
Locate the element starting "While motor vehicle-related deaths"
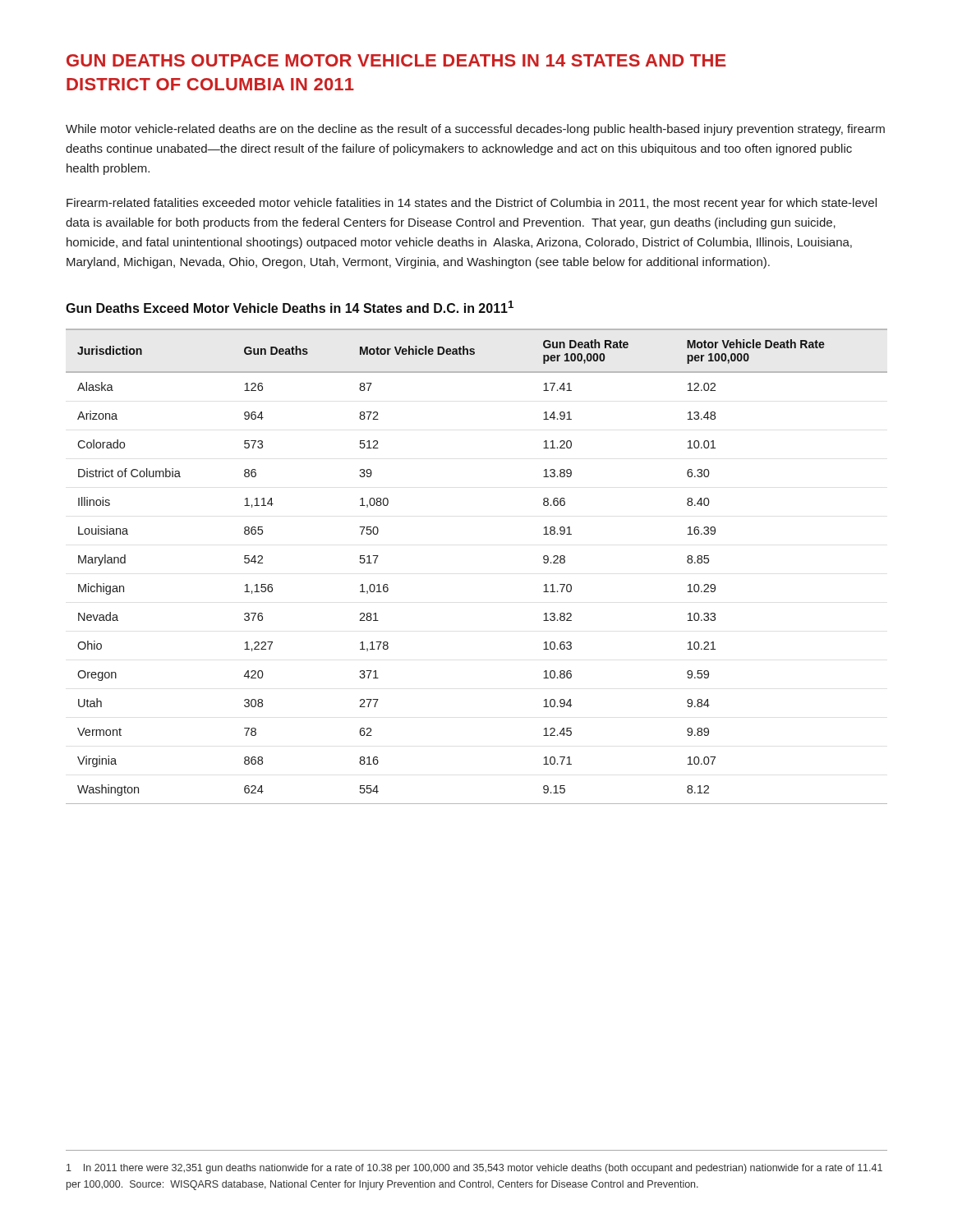tap(476, 148)
